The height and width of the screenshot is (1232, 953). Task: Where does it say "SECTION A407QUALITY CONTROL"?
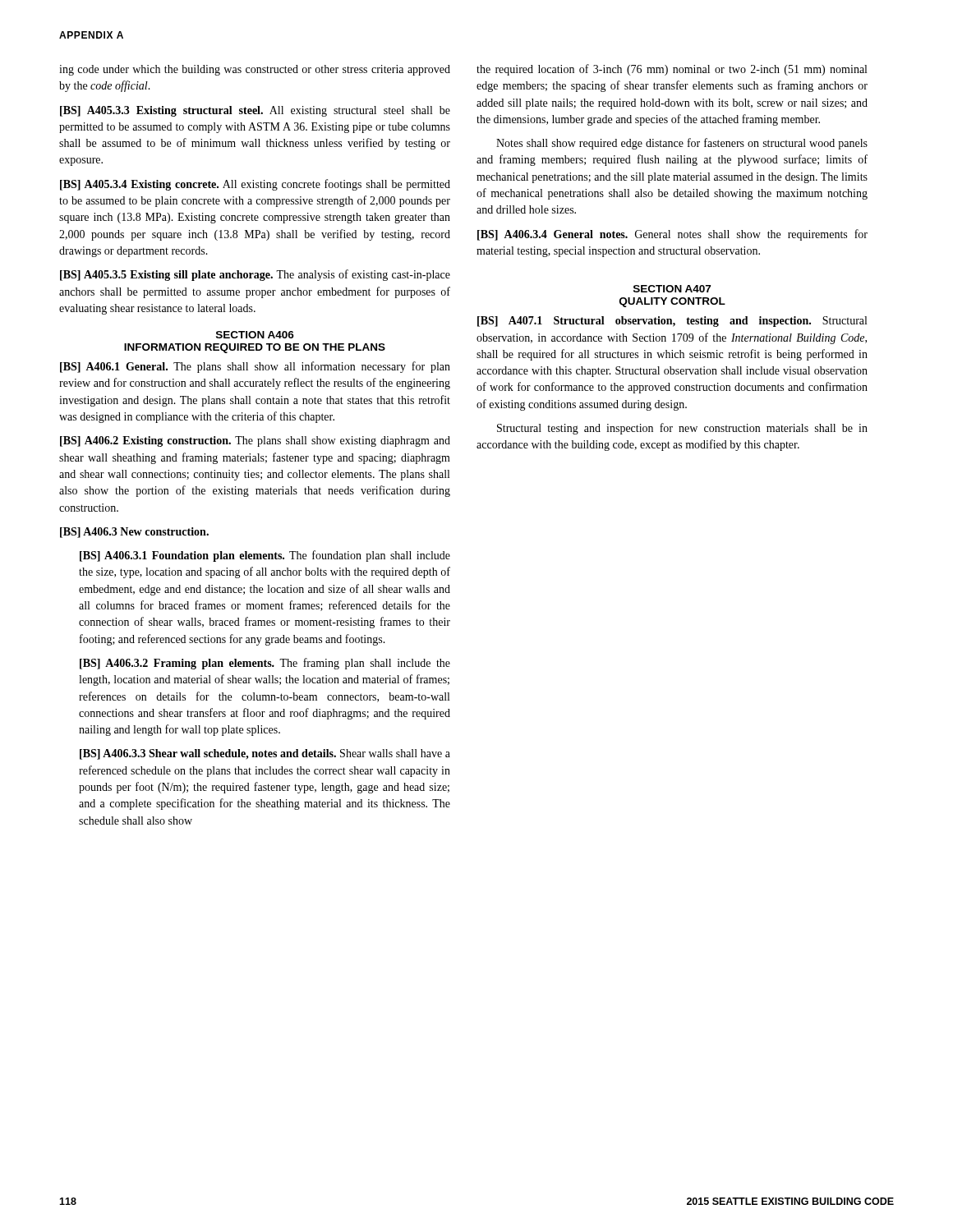(x=672, y=295)
